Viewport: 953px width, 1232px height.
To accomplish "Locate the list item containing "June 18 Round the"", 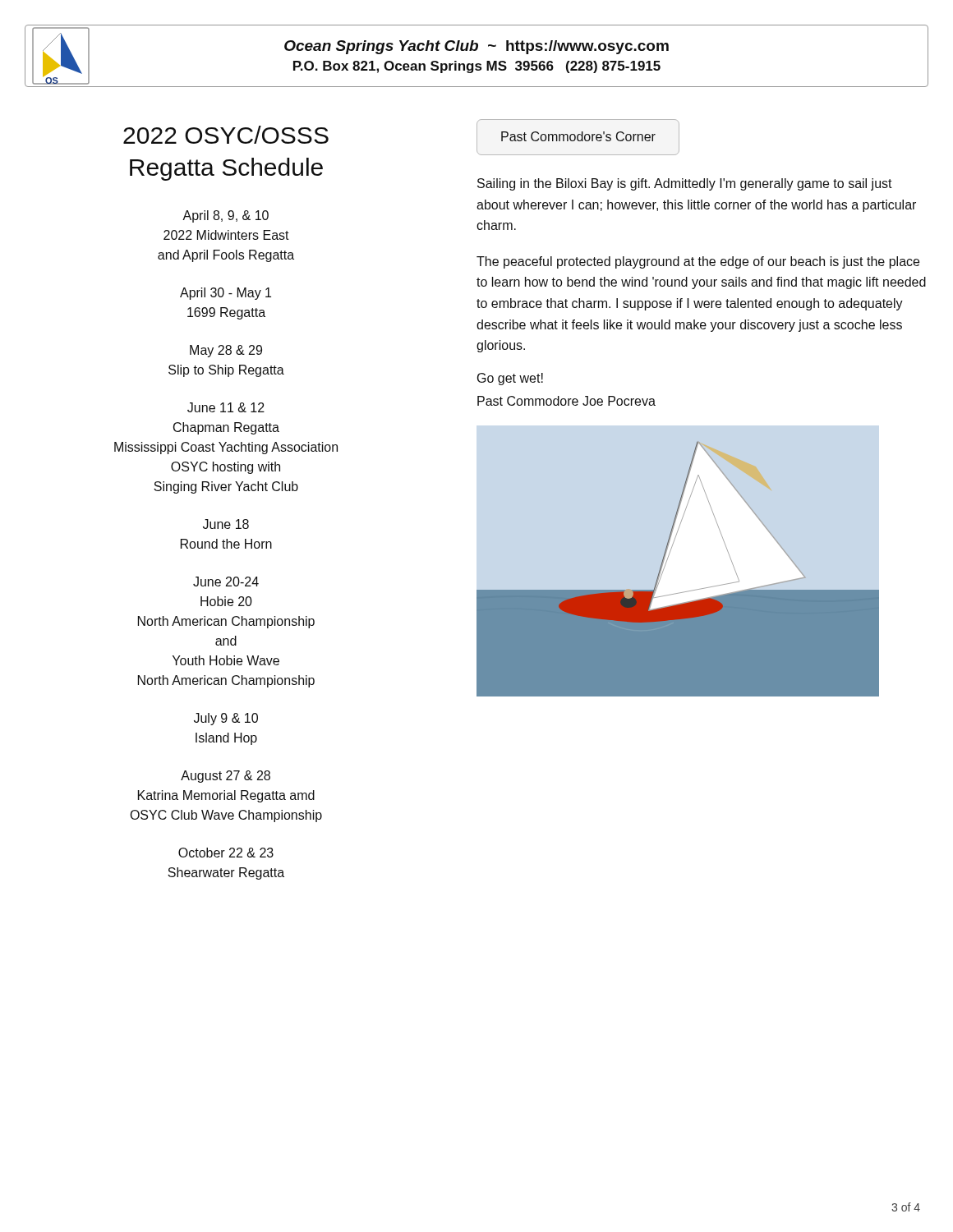I will pos(226,534).
